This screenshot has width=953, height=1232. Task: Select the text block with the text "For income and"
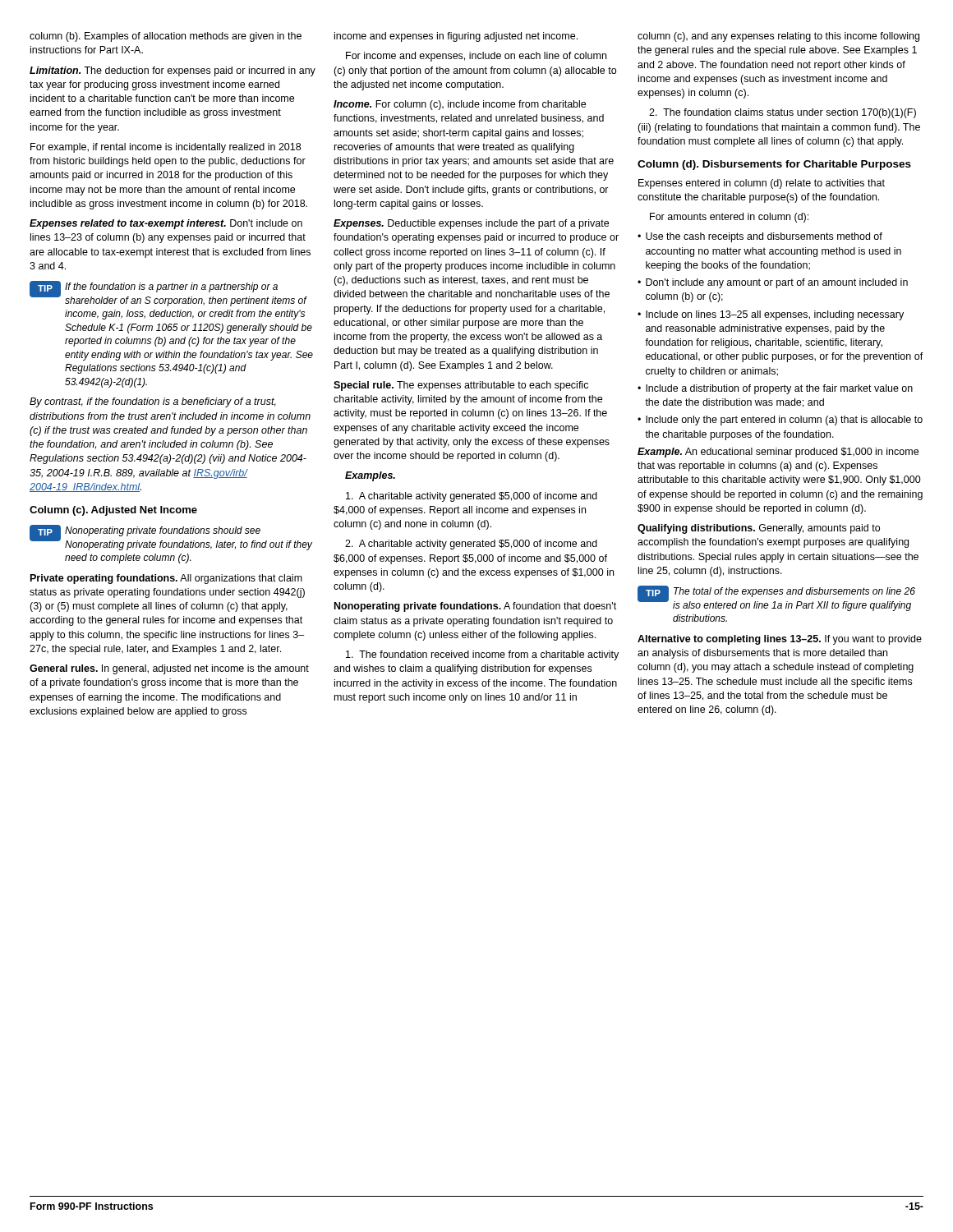(476, 71)
